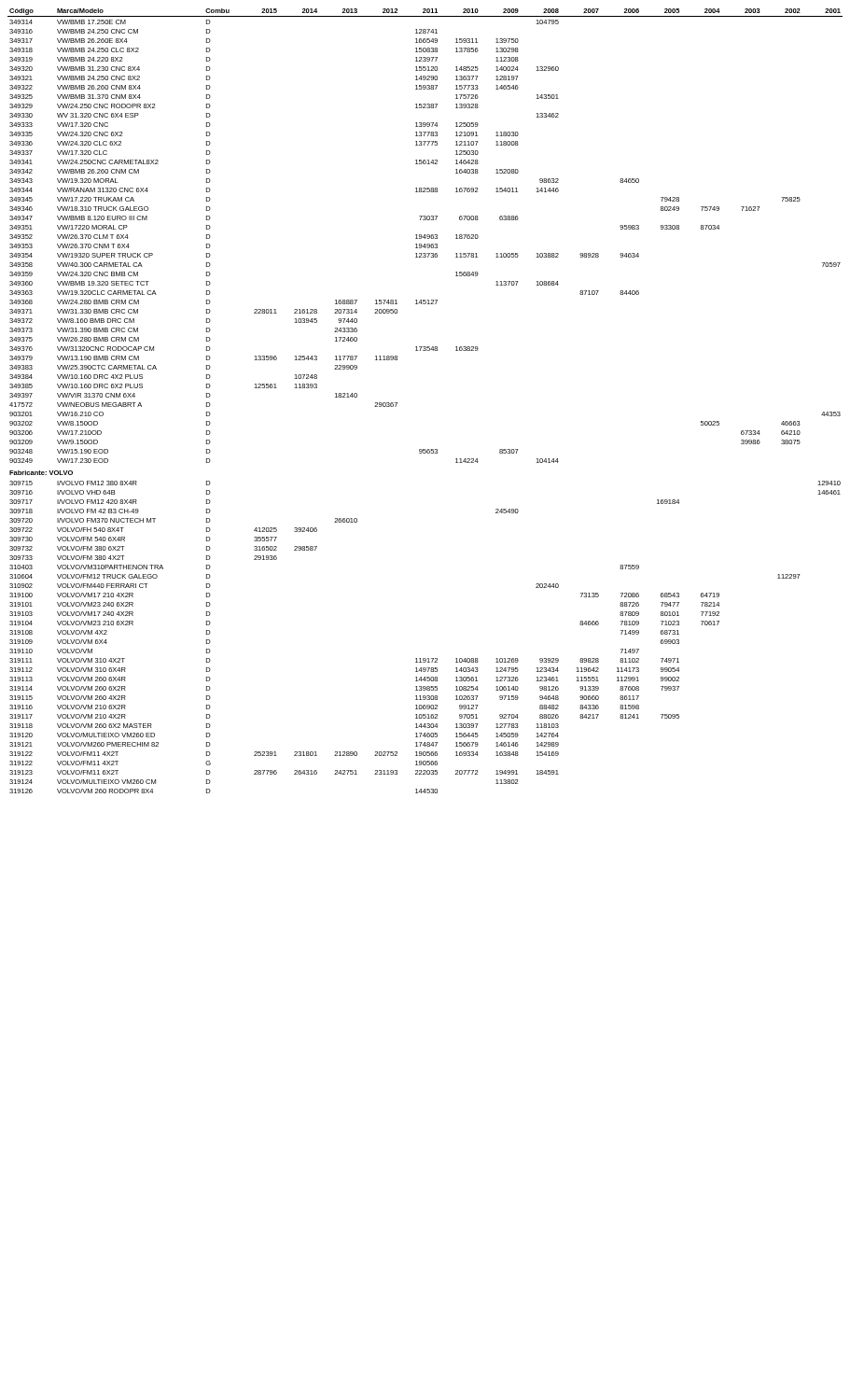Select the table that reads "VOLVO/VM 310 4X2T"

[x=425, y=401]
